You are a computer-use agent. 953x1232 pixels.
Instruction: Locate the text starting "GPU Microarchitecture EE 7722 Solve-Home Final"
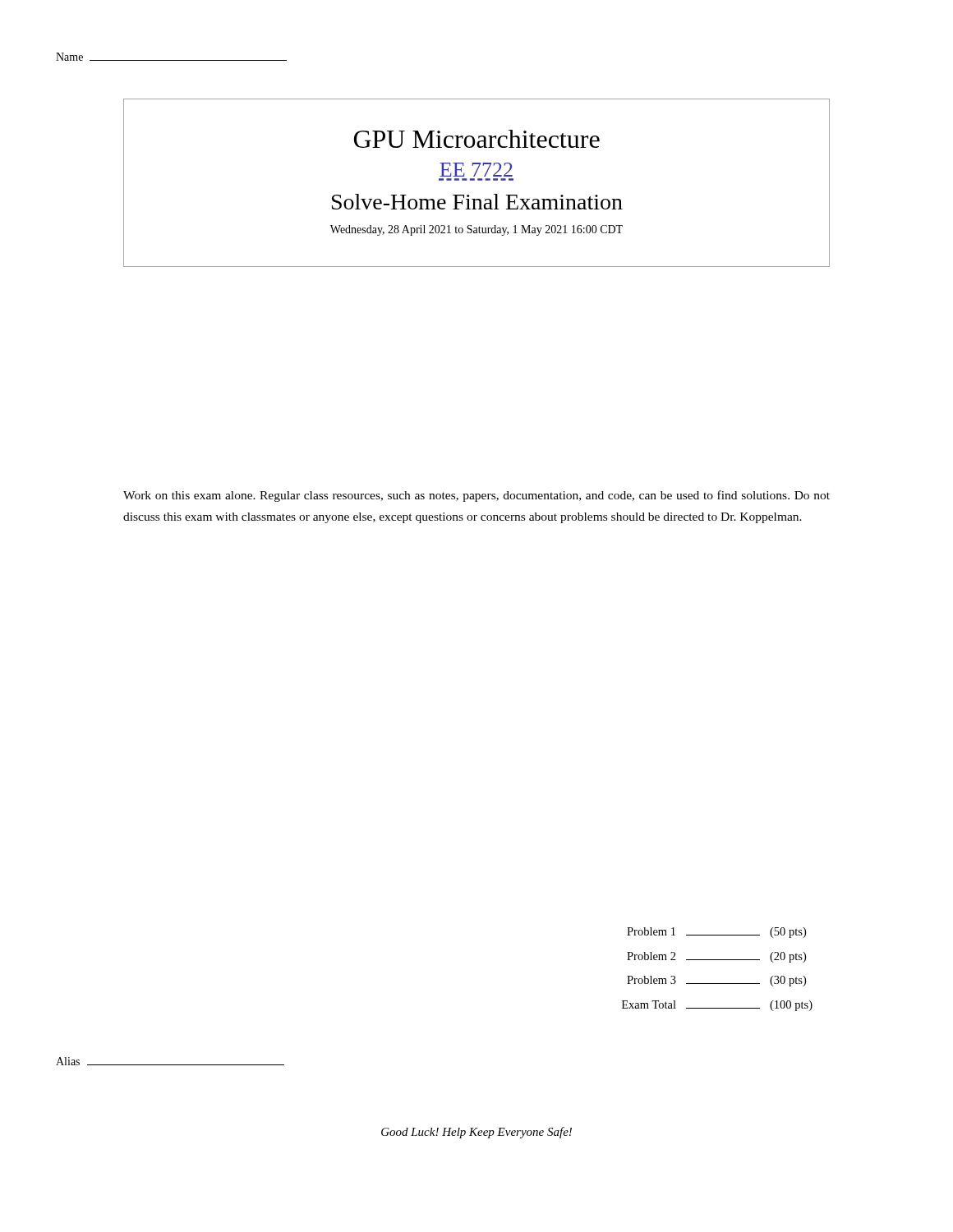click(x=476, y=180)
